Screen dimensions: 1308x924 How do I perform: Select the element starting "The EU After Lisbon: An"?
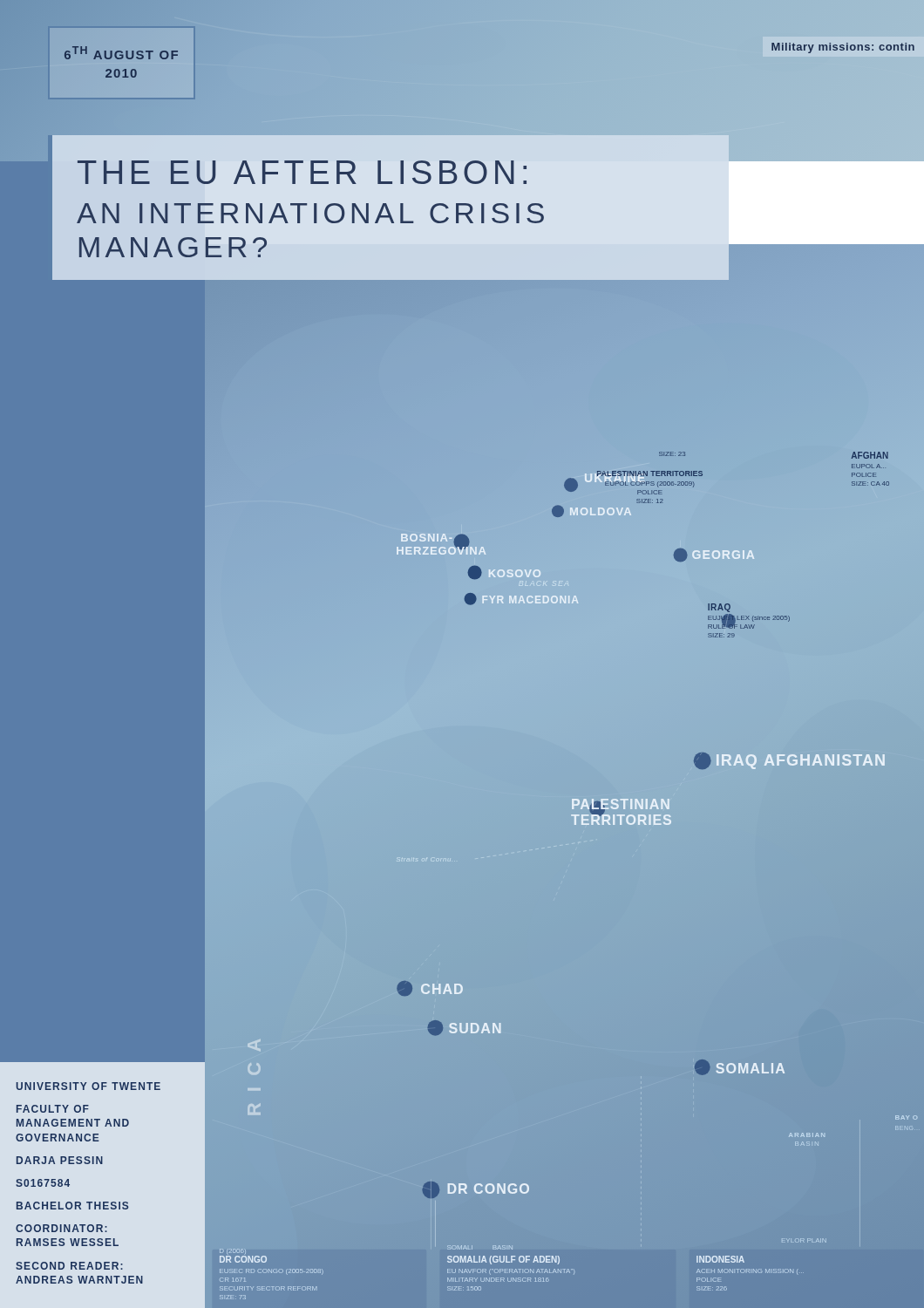tap(391, 209)
